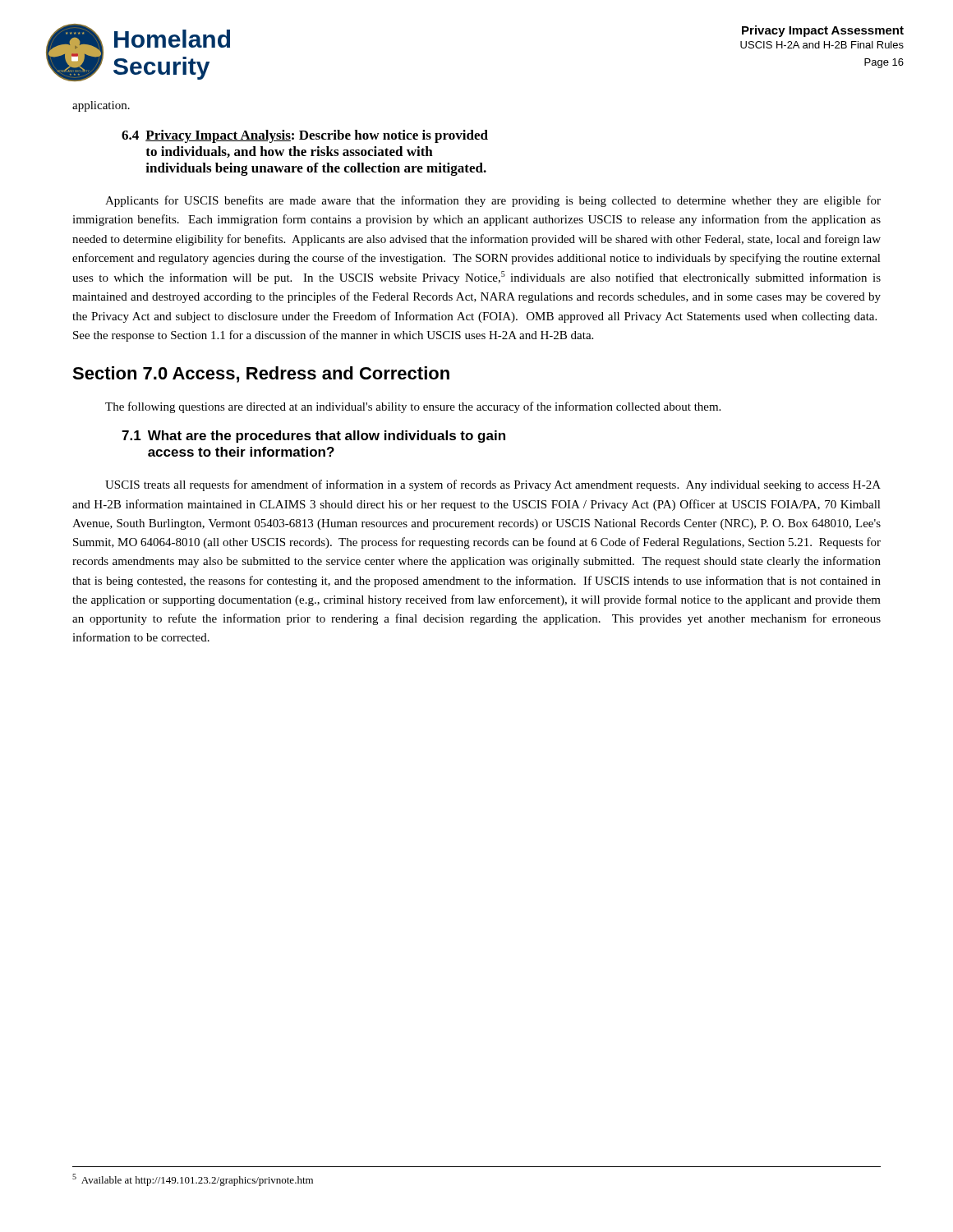Viewport: 953px width, 1232px height.
Task: Point to the section header beginning "7.1 What are the procedures"
Action: tap(501, 445)
